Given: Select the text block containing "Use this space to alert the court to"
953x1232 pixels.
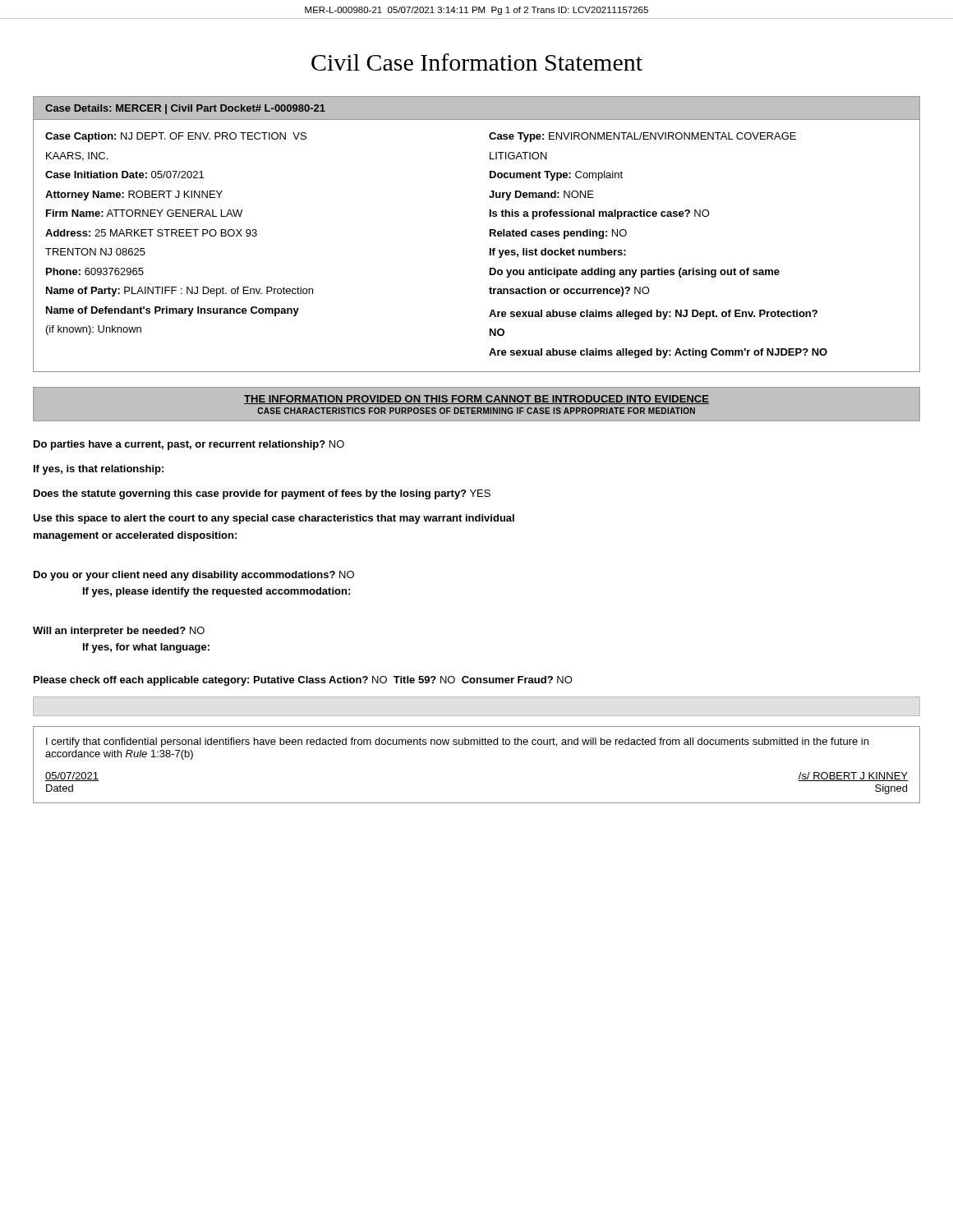Looking at the screenshot, I should [274, 526].
